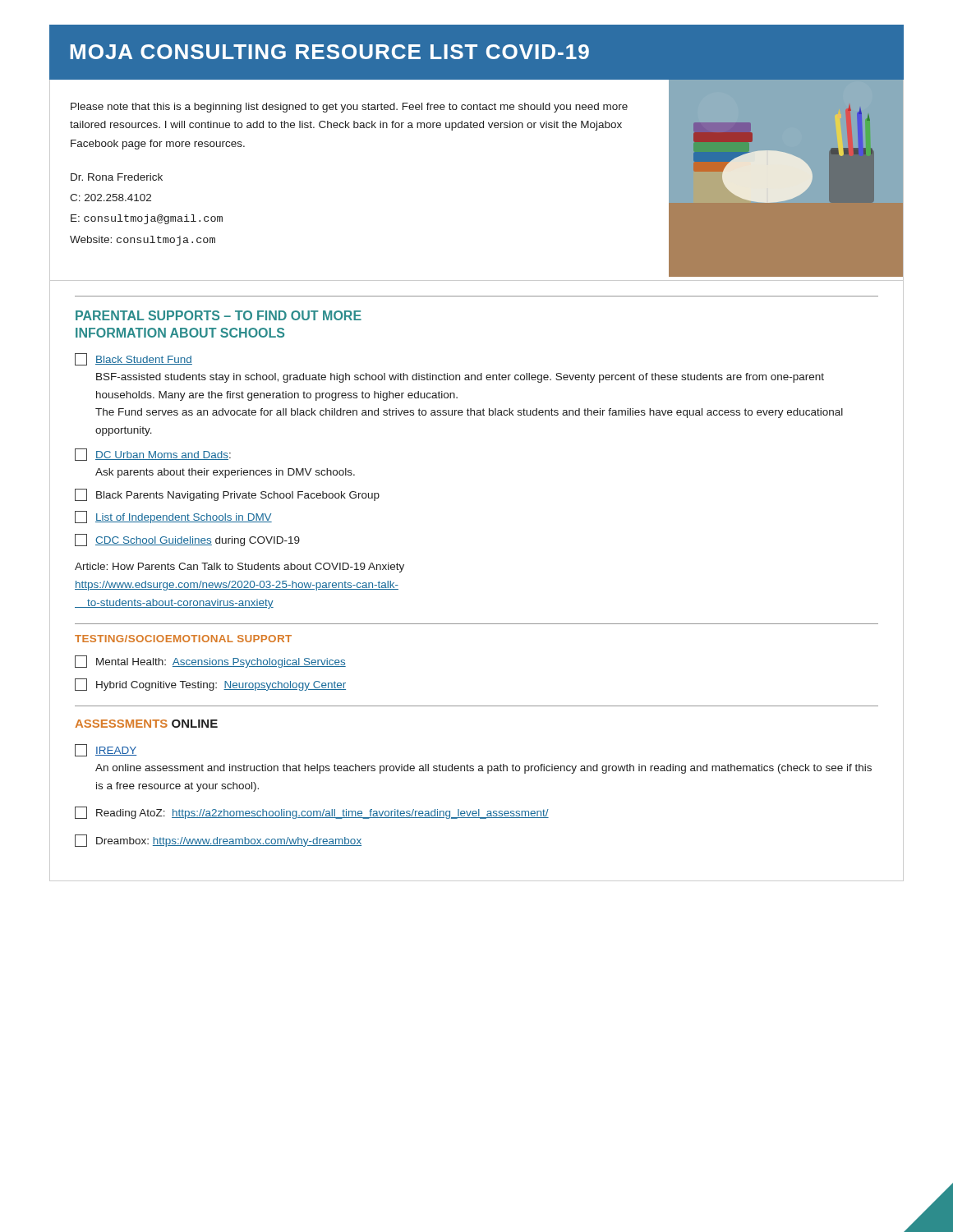Point to "Black Parents Navigating Private School Facebook Group"
Screen dimensions: 1232x953
point(227,495)
